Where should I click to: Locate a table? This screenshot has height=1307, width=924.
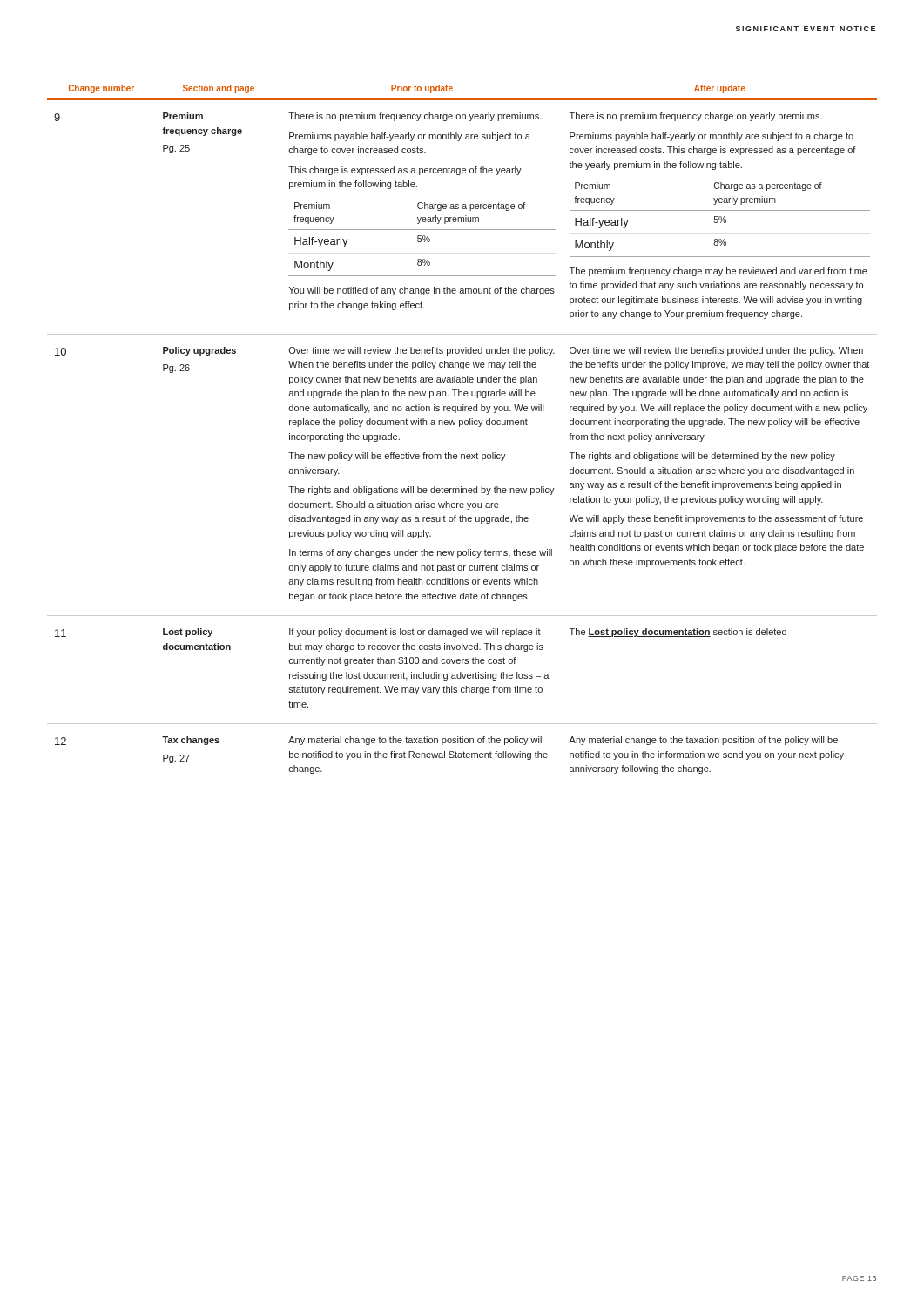pos(462,435)
